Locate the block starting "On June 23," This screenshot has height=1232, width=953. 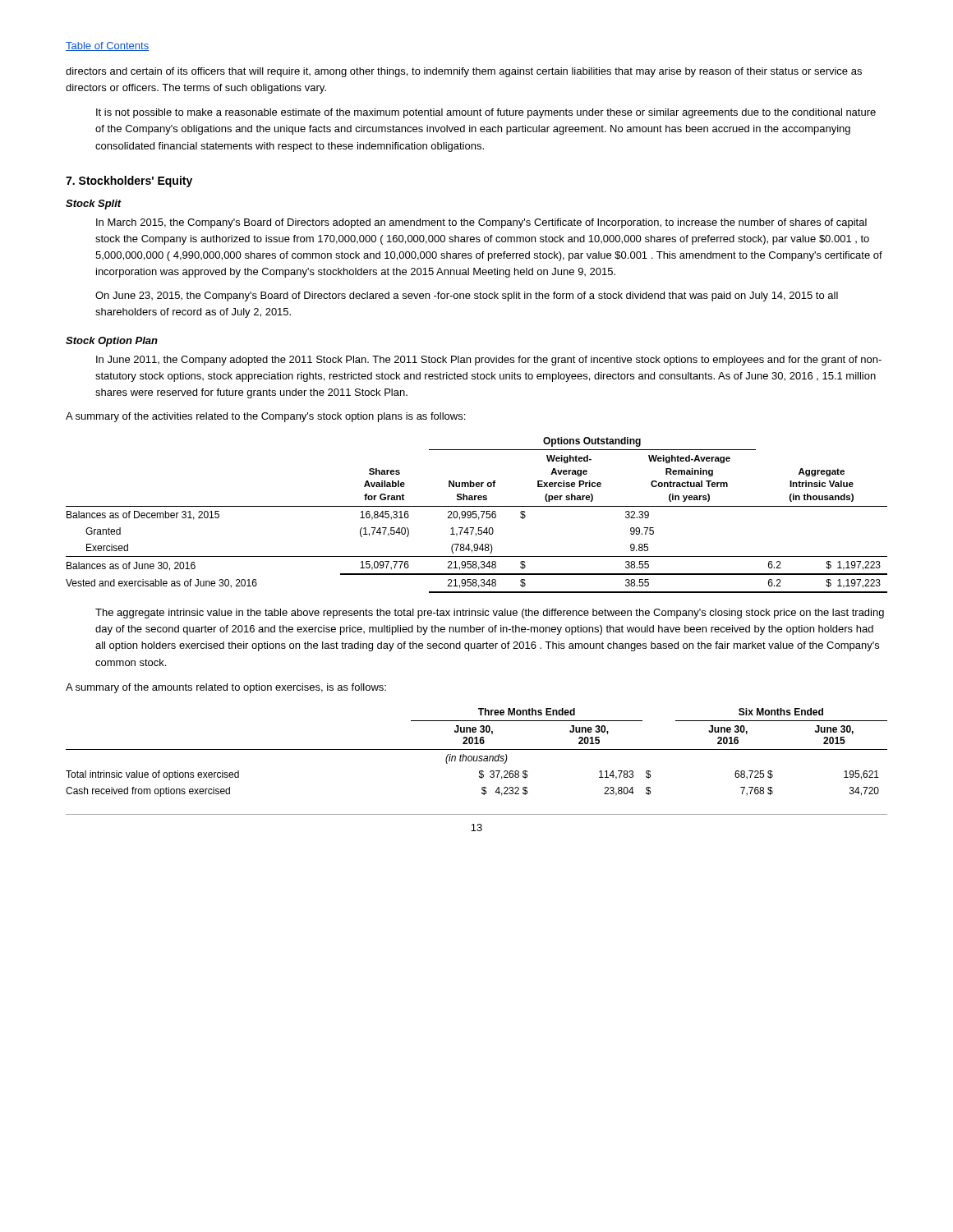point(467,304)
